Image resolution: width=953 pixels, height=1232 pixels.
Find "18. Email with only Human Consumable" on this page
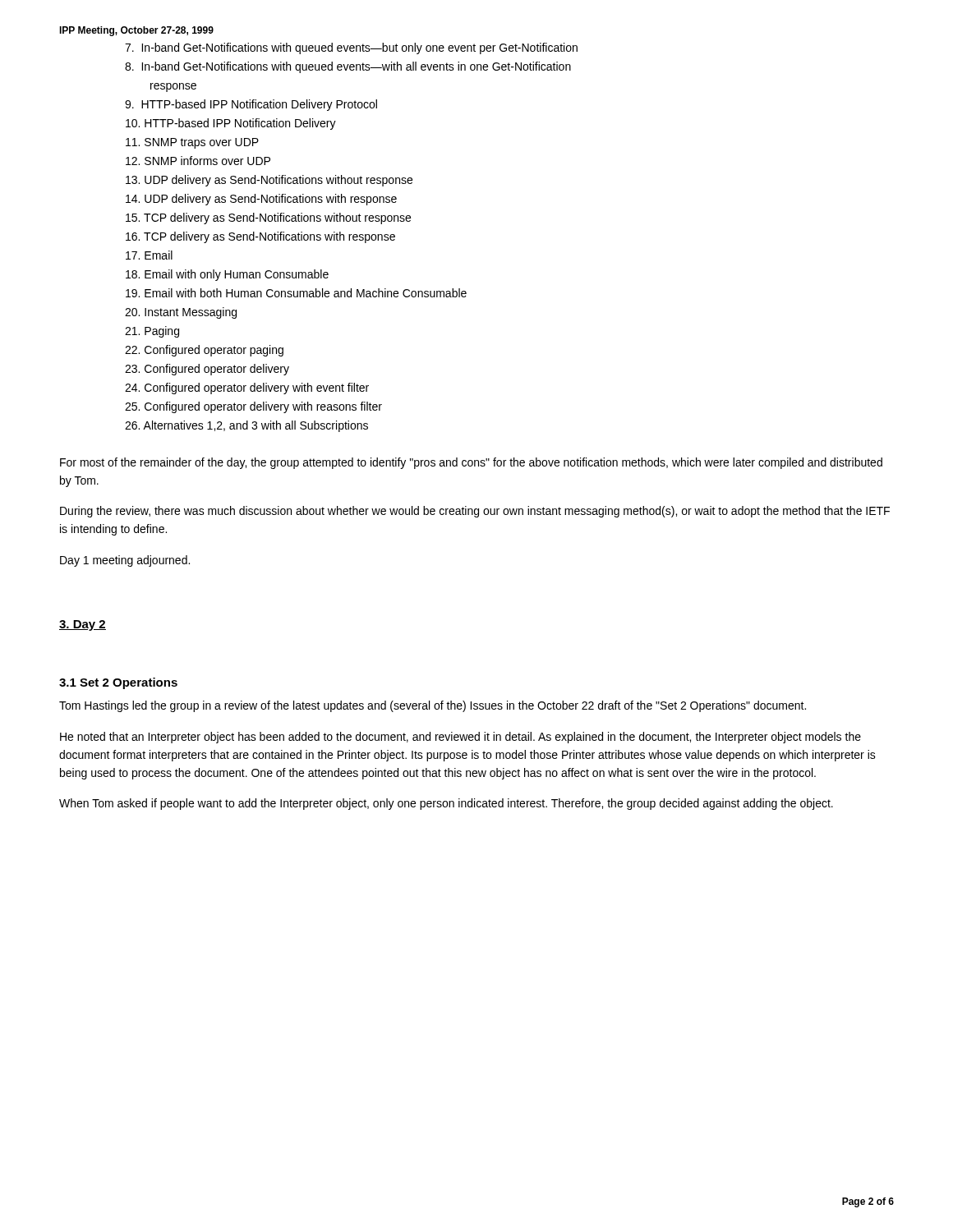227,274
